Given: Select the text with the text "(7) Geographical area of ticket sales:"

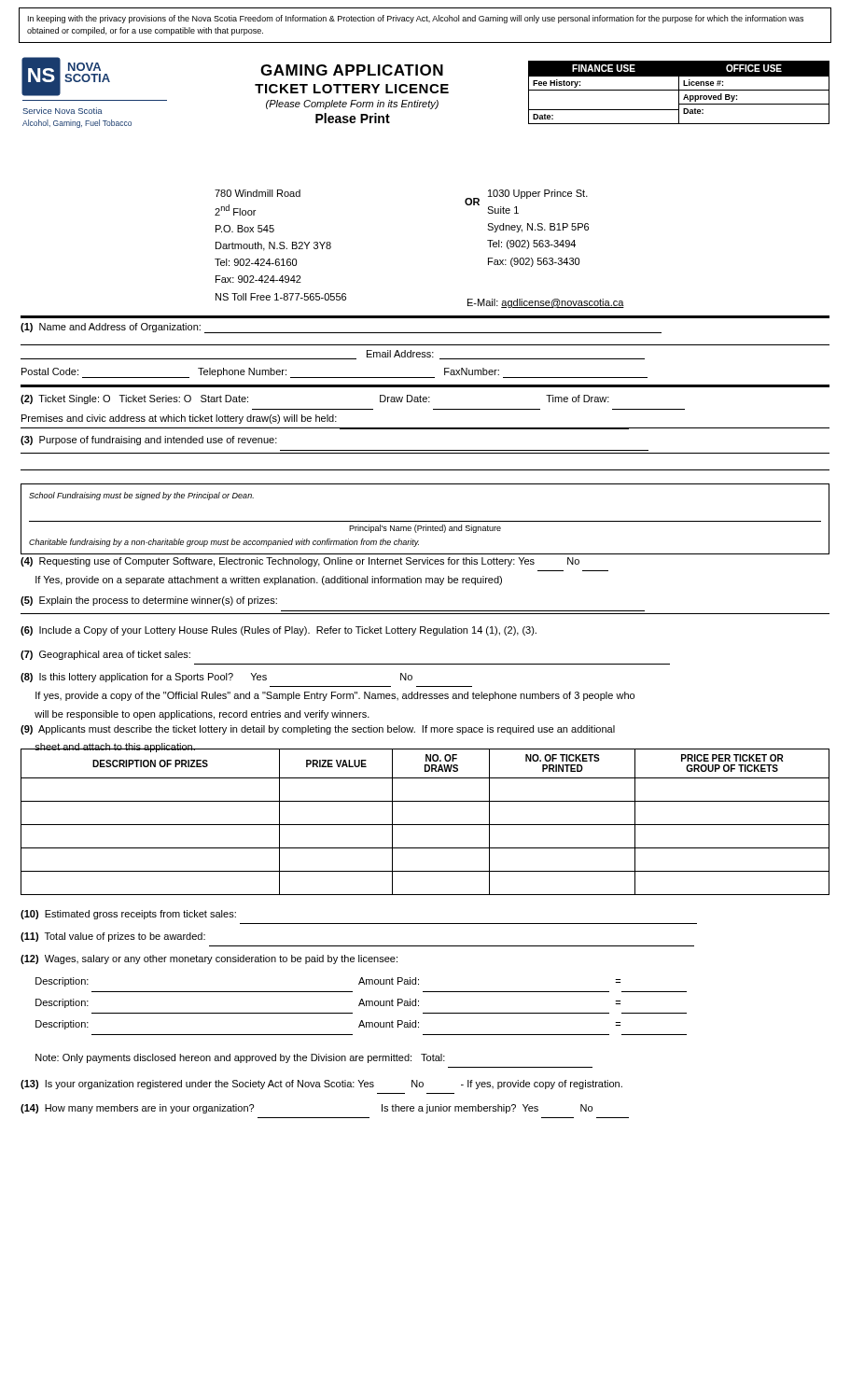Looking at the screenshot, I should point(345,655).
